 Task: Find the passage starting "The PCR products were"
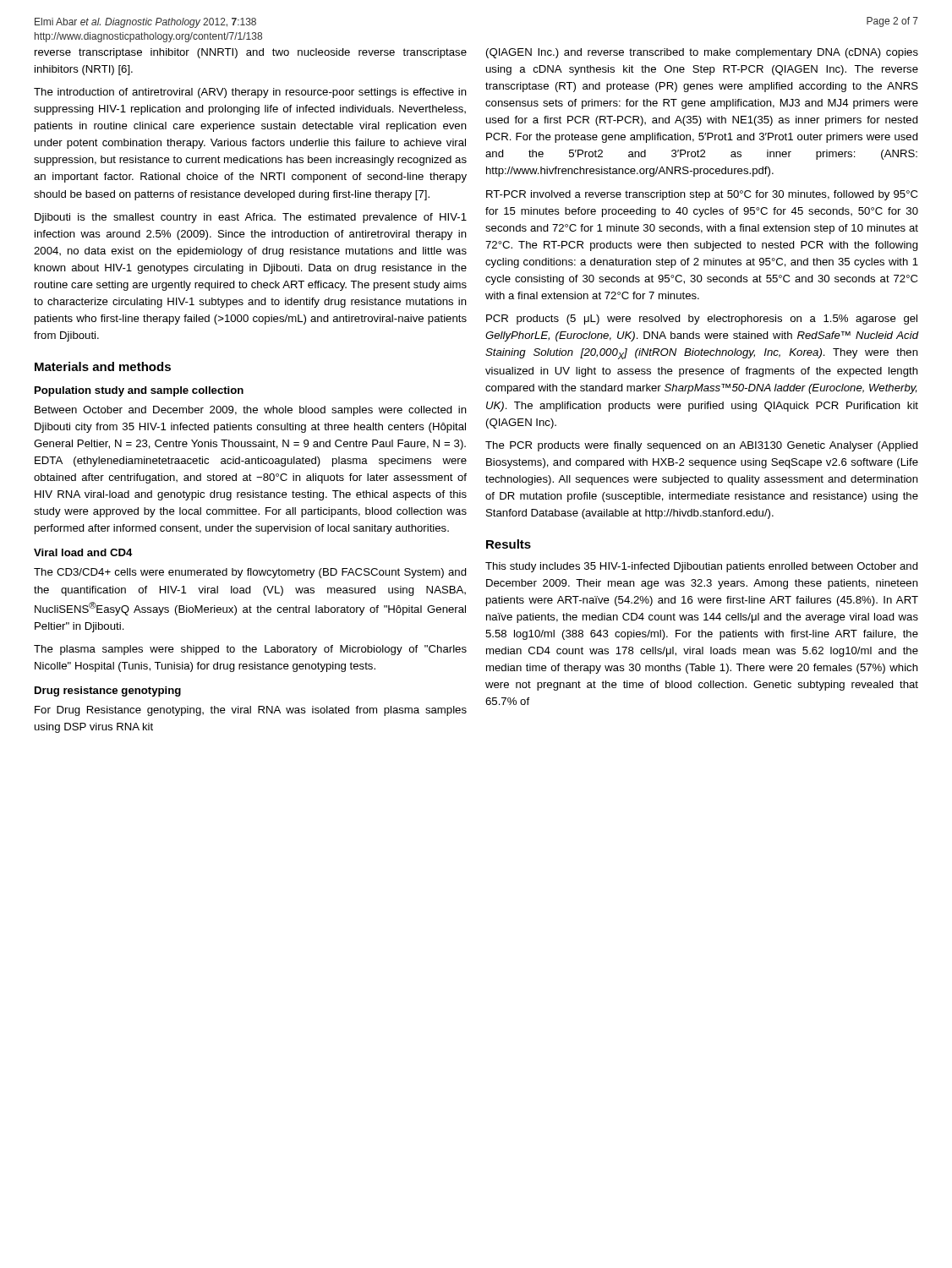pos(702,479)
